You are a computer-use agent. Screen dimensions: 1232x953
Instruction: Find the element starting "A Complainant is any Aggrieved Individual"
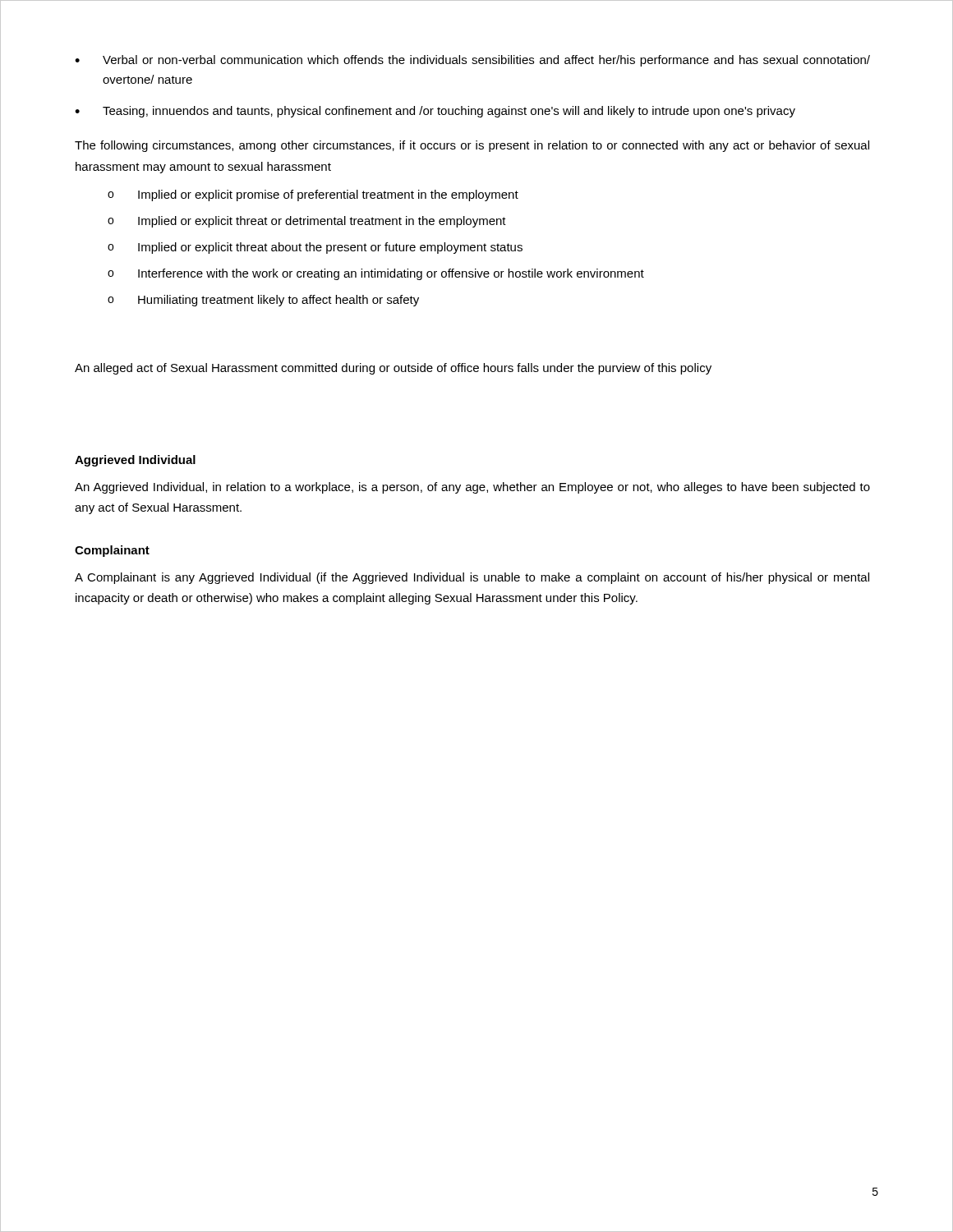(x=472, y=587)
